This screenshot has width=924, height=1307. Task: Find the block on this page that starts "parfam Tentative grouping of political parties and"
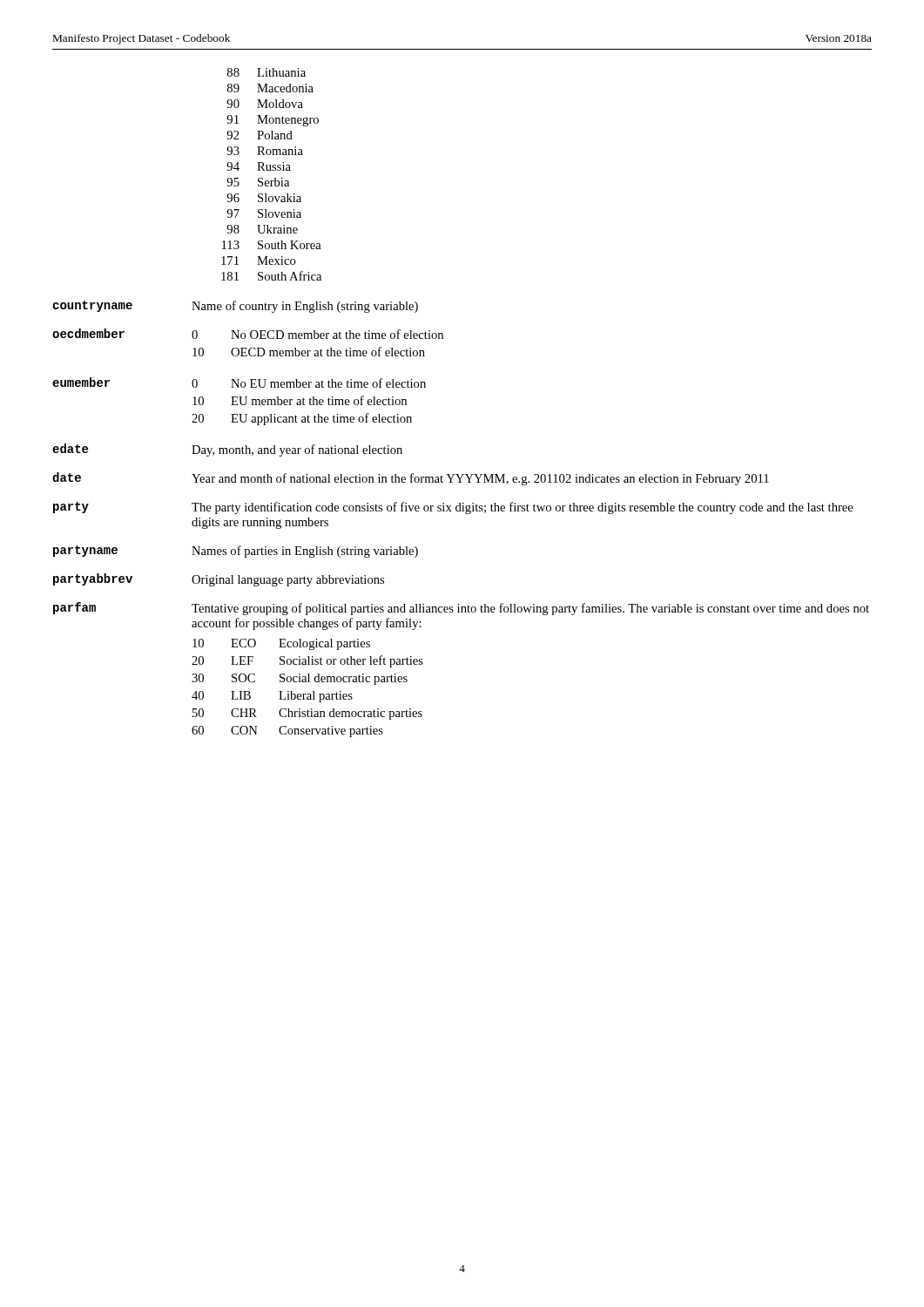click(461, 609)
